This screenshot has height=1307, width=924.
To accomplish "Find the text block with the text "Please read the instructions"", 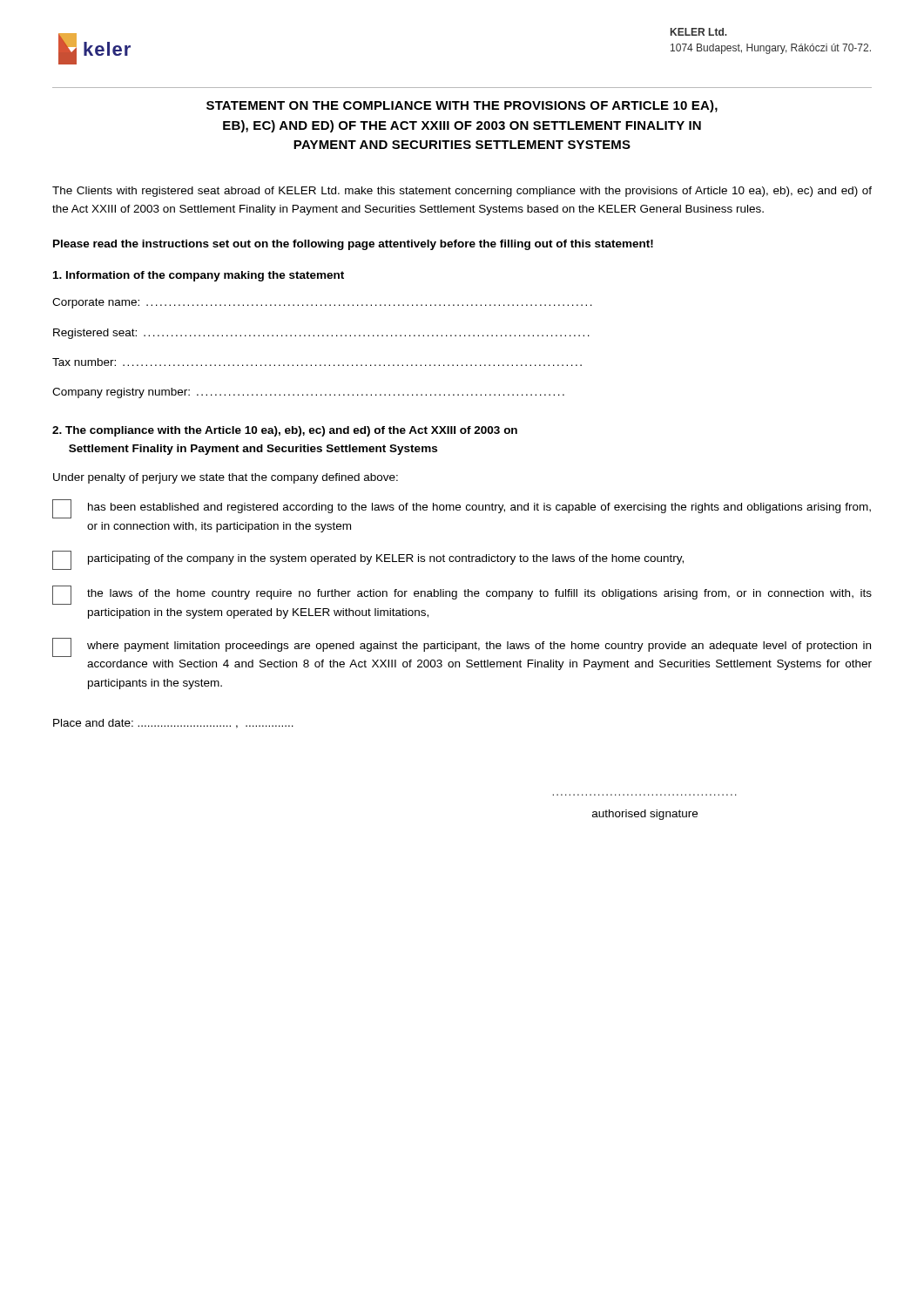I will pos(353,243).
